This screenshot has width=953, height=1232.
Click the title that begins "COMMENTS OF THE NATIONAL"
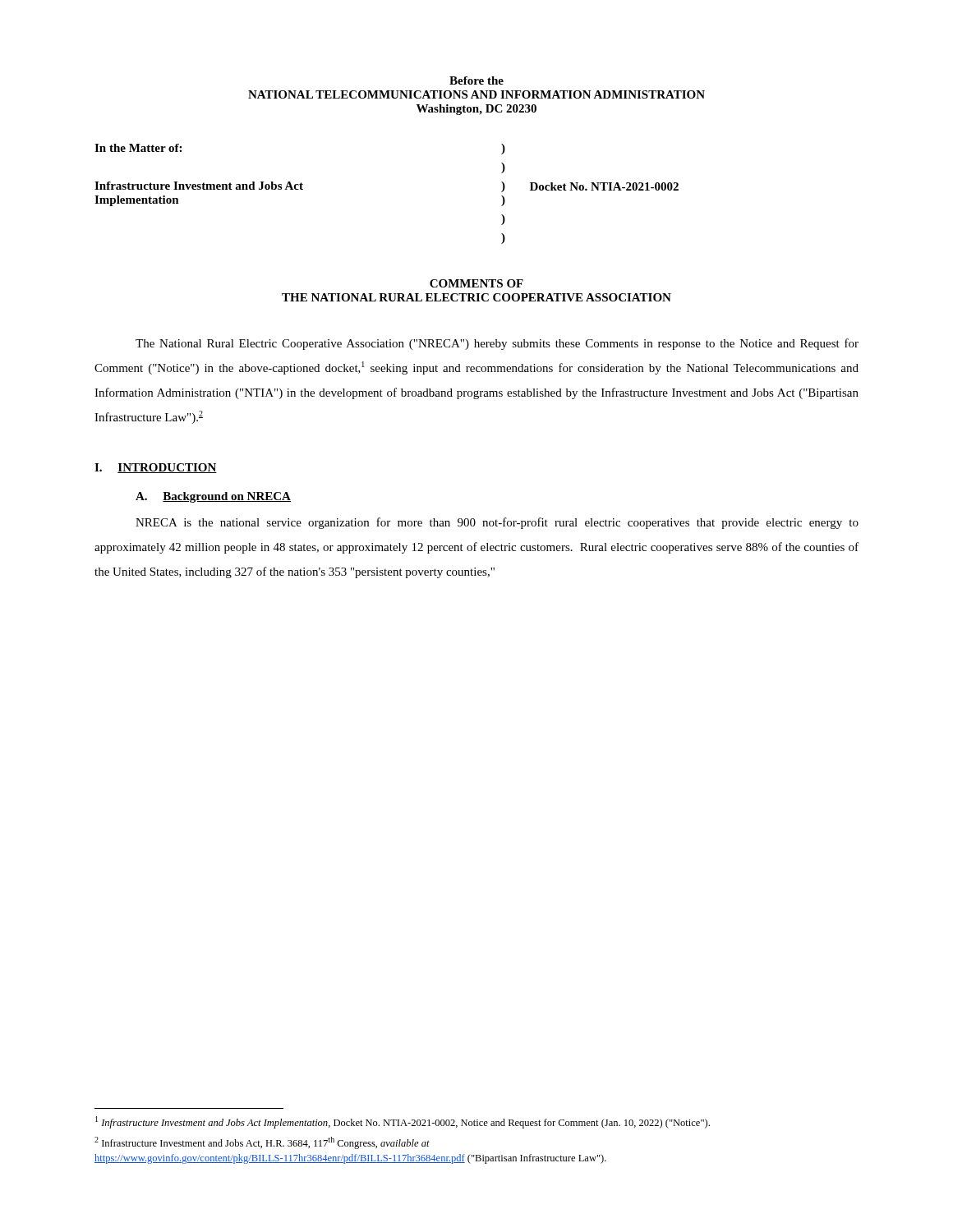tap(476, 290)
